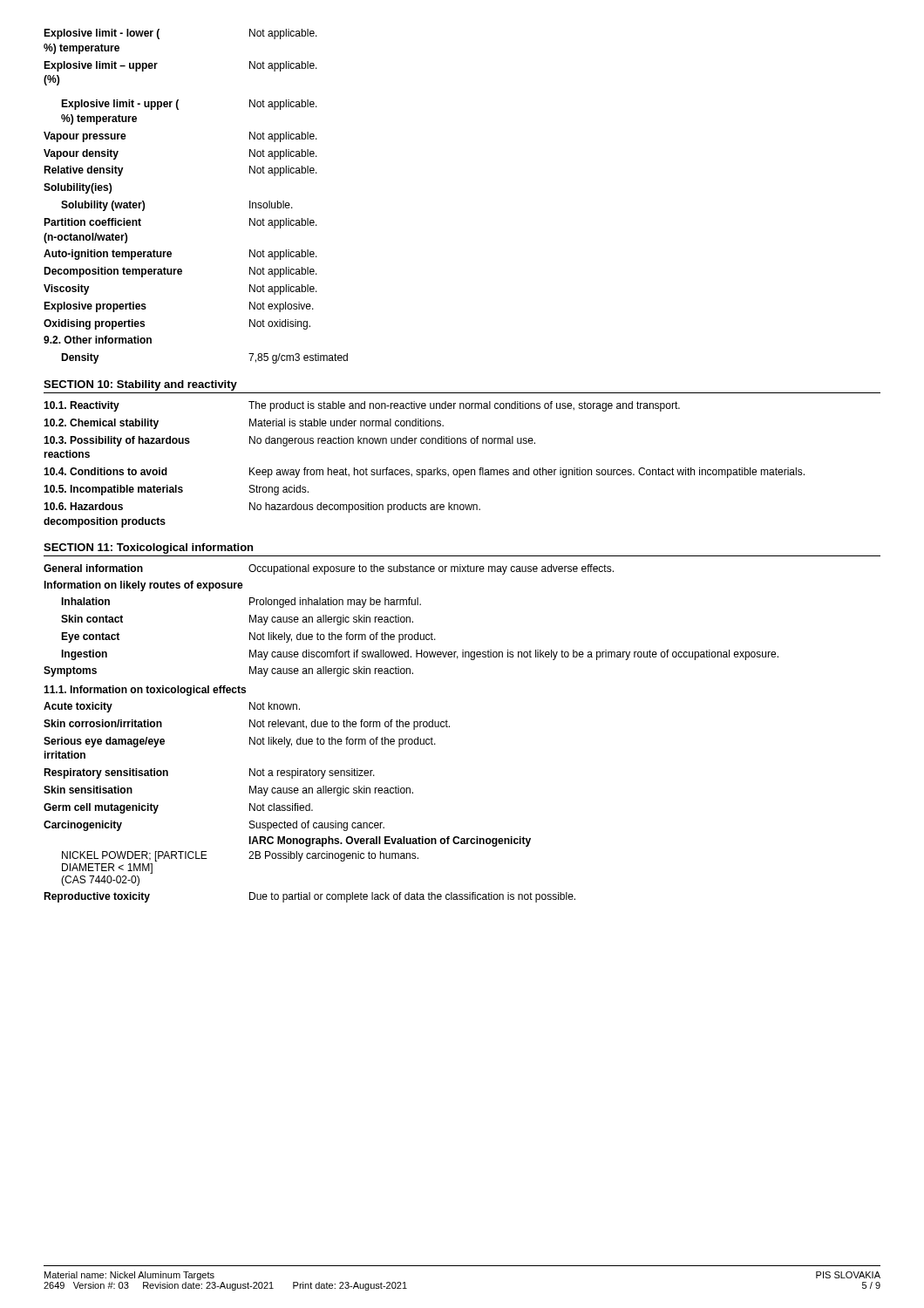Locate the passage starting "Explosive limit - lower"
This screenshot has width=924, height=1308.
pos(103,34)
